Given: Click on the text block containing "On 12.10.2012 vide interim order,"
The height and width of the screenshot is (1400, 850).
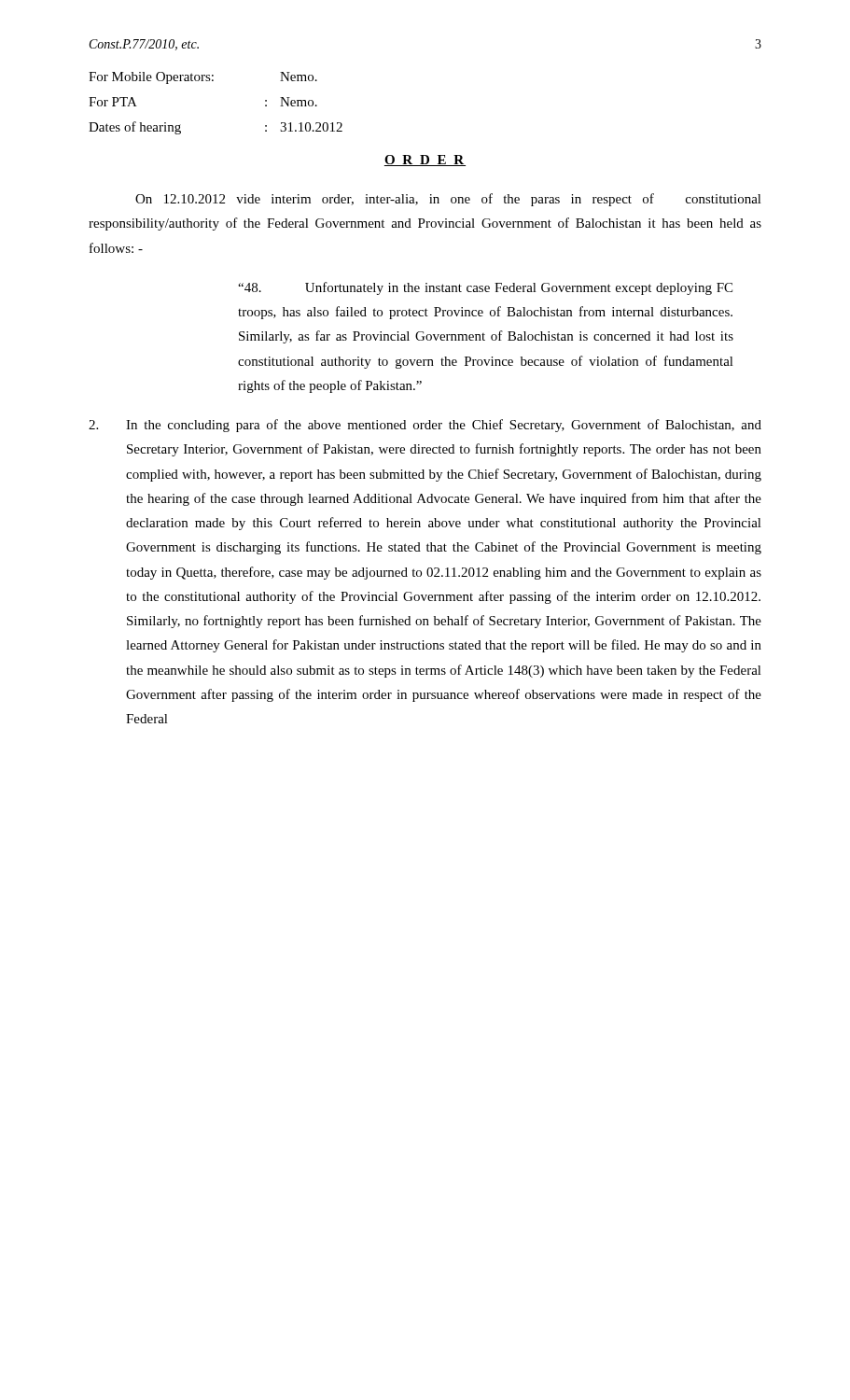Looking at the screenshot, I should pos(425,223).
